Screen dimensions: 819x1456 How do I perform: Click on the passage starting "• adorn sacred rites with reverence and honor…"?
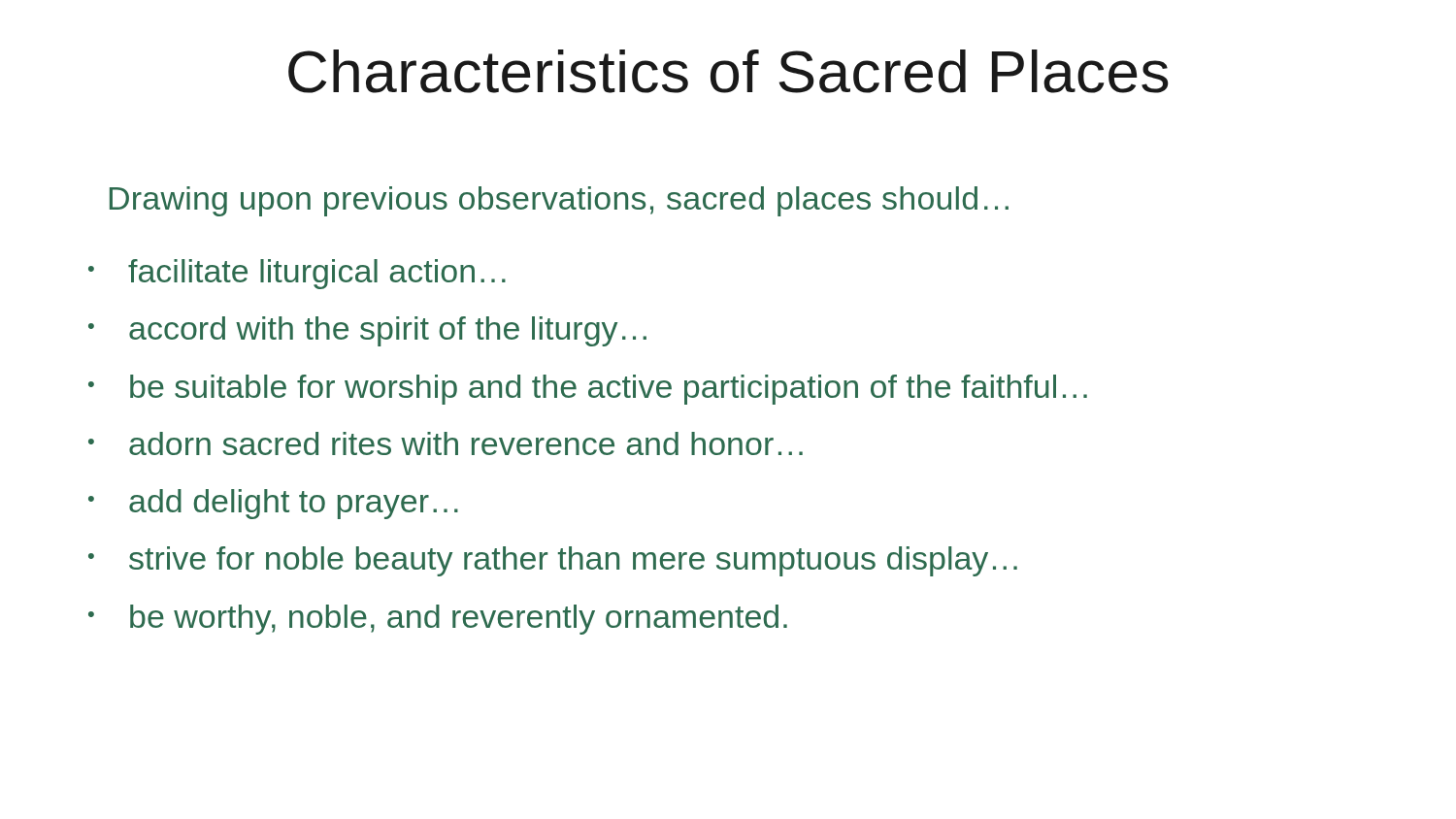tap(718, 444)
